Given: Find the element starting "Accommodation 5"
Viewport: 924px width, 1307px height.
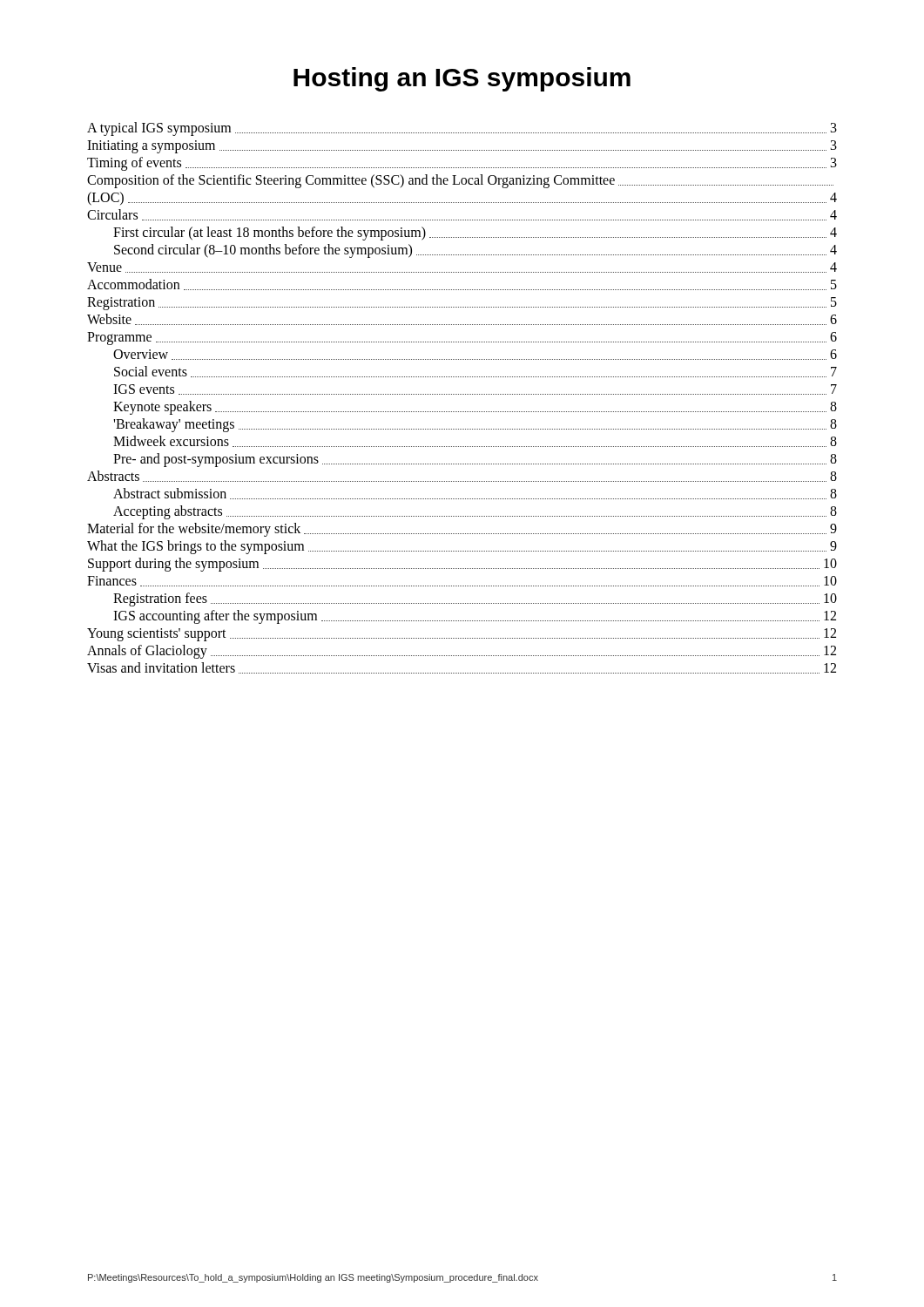Looking at the screenshot, I should click(x=462, y=285).
